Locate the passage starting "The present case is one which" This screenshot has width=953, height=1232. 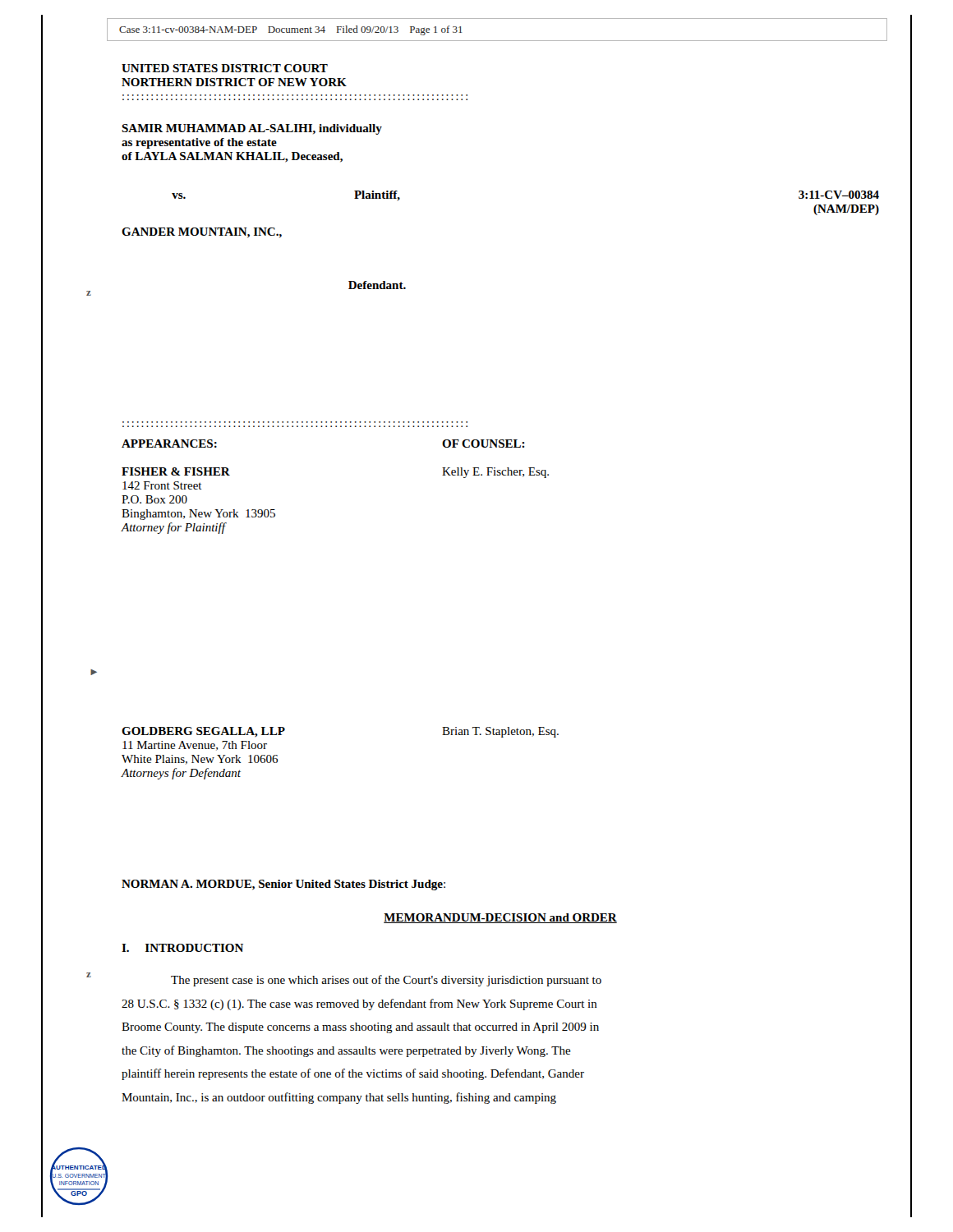coord(500,1039)
